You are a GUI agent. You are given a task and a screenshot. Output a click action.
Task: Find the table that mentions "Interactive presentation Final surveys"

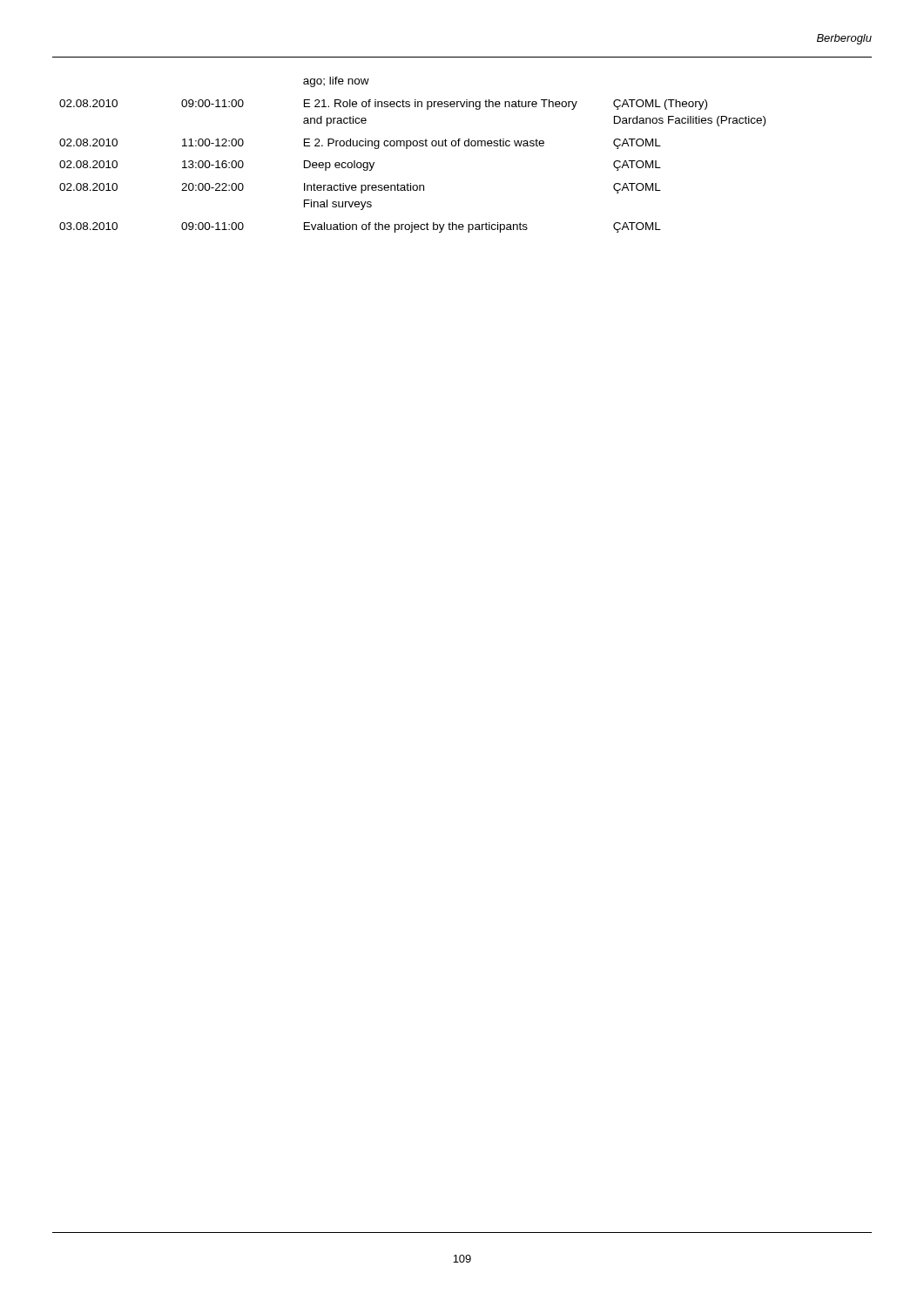point(462,154)
